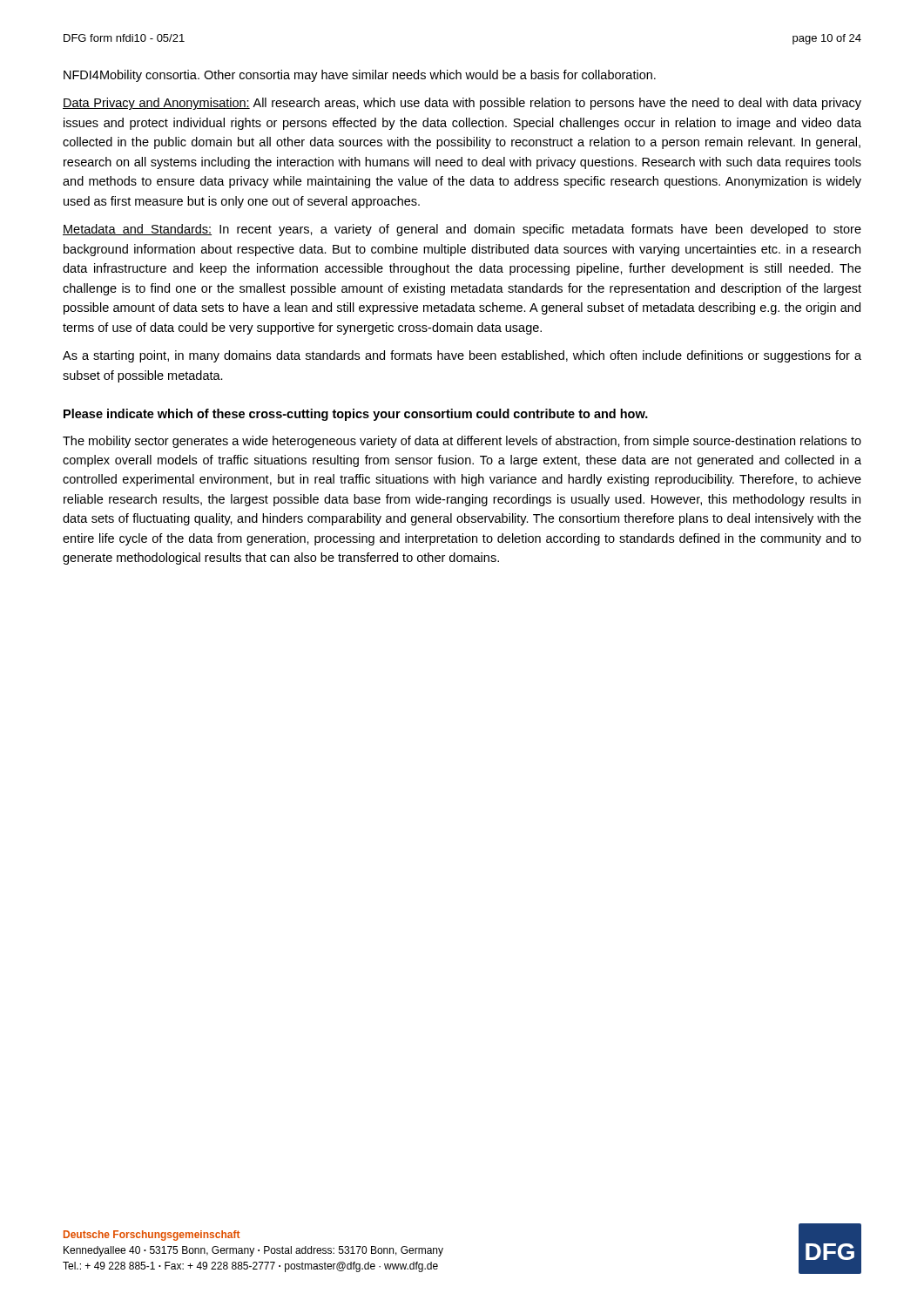Viewport: 924px width, 1307px height.
Task: Select the text block that says "Data Privacy and Anonymisation: All"
Action: point(462,152)
